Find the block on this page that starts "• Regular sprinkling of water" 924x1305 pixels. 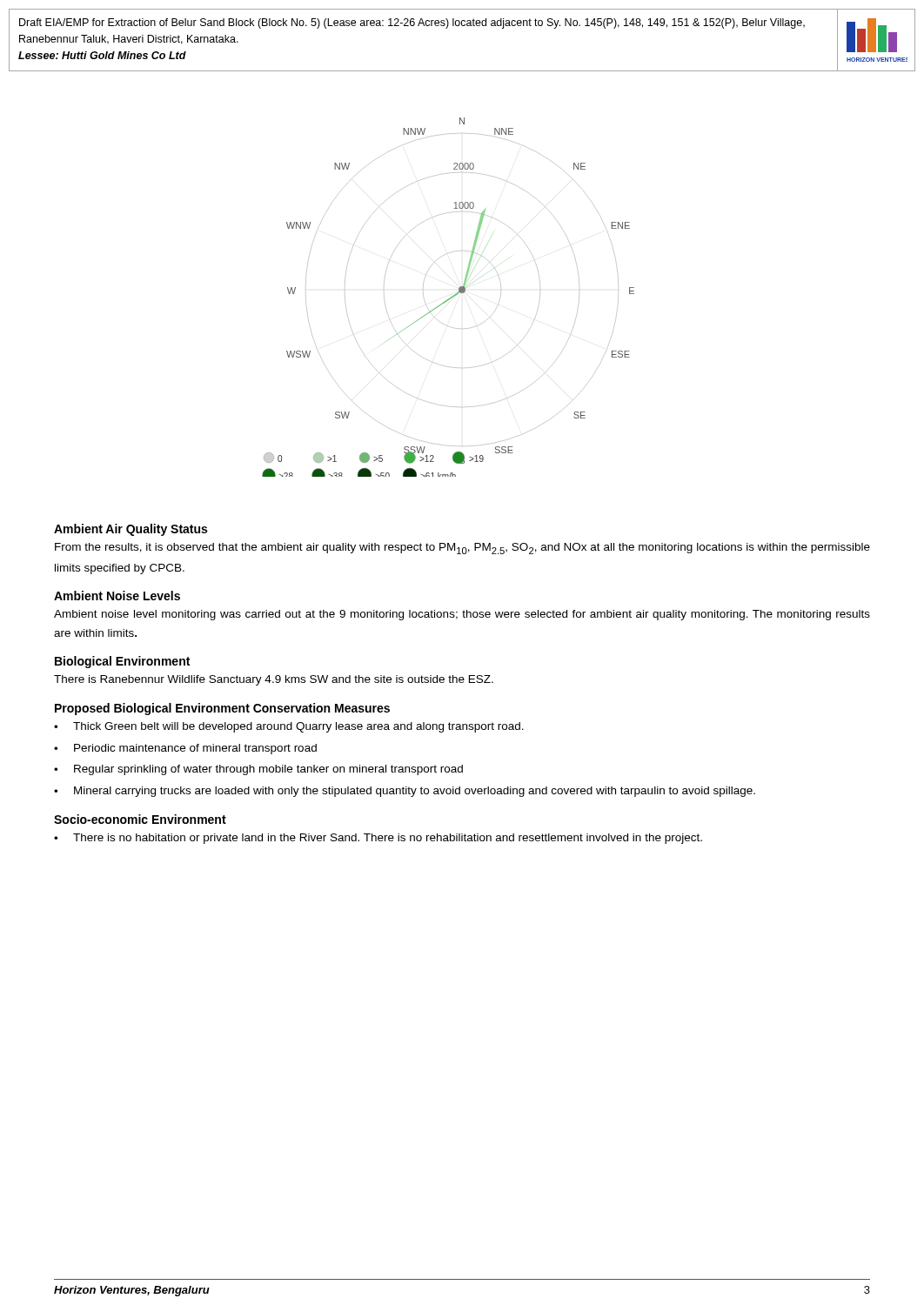pyautogui.click(x=259, y=770)
